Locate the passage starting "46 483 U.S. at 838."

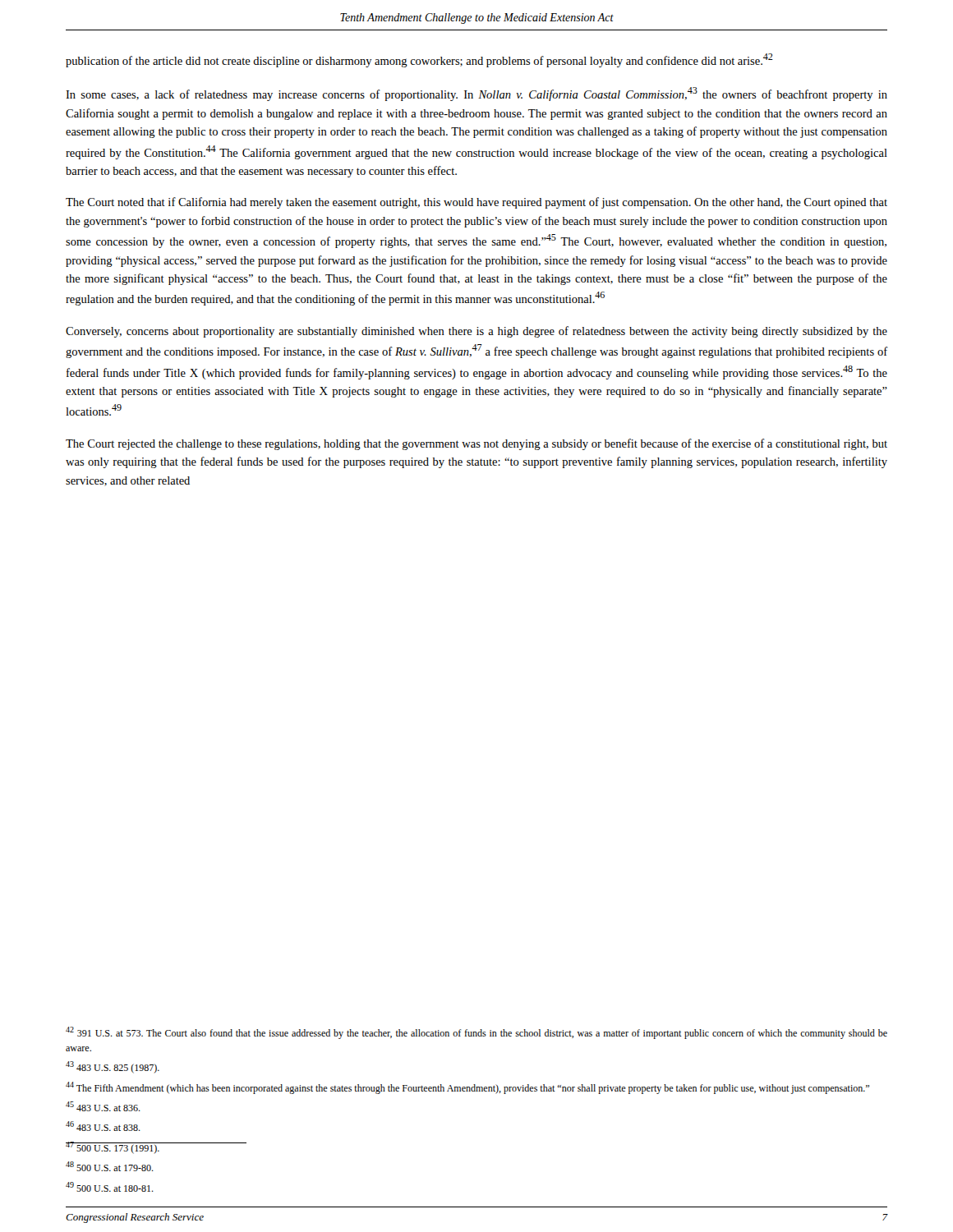tap(103, 1127)
